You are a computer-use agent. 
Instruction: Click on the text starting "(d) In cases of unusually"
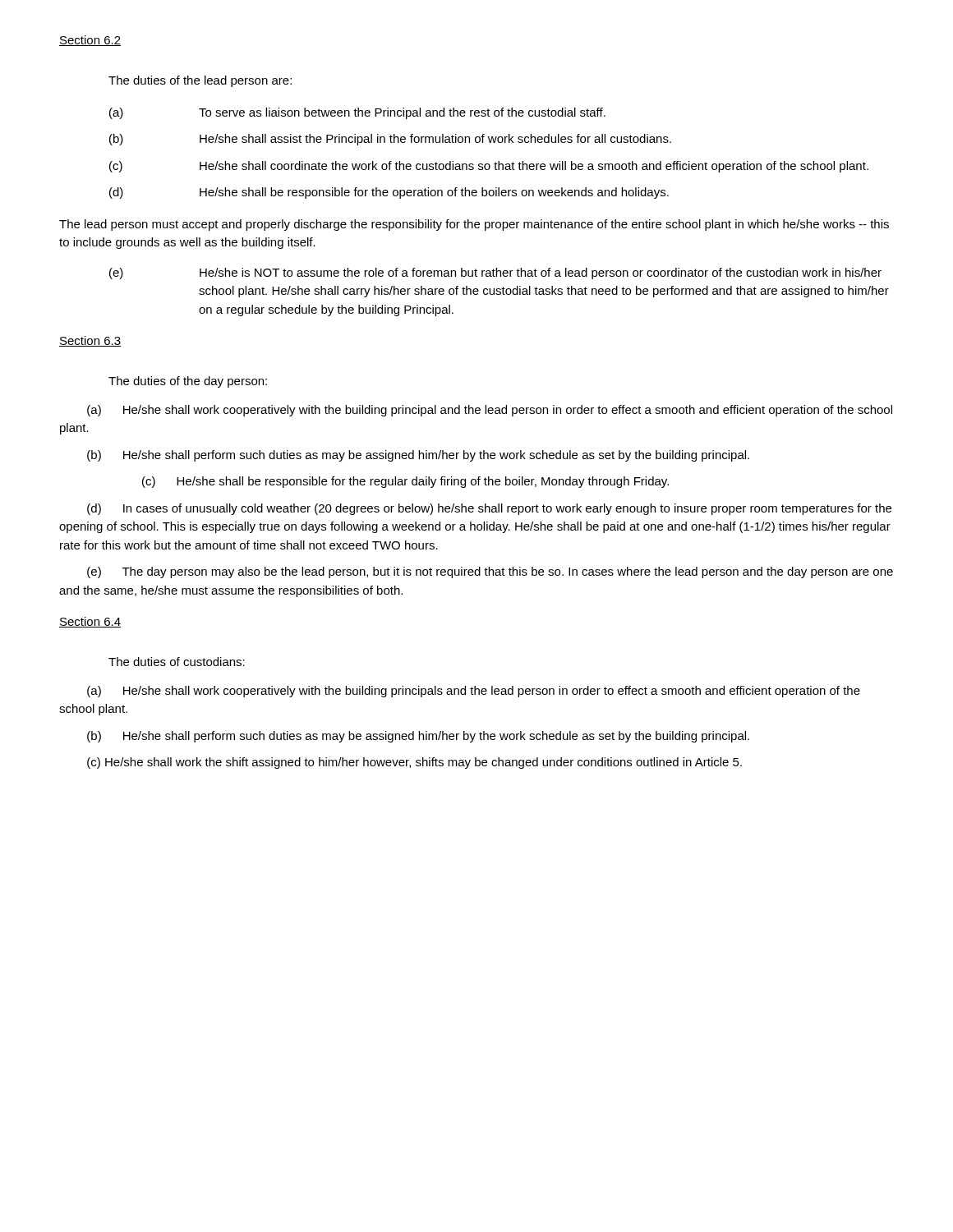[476, 526]
